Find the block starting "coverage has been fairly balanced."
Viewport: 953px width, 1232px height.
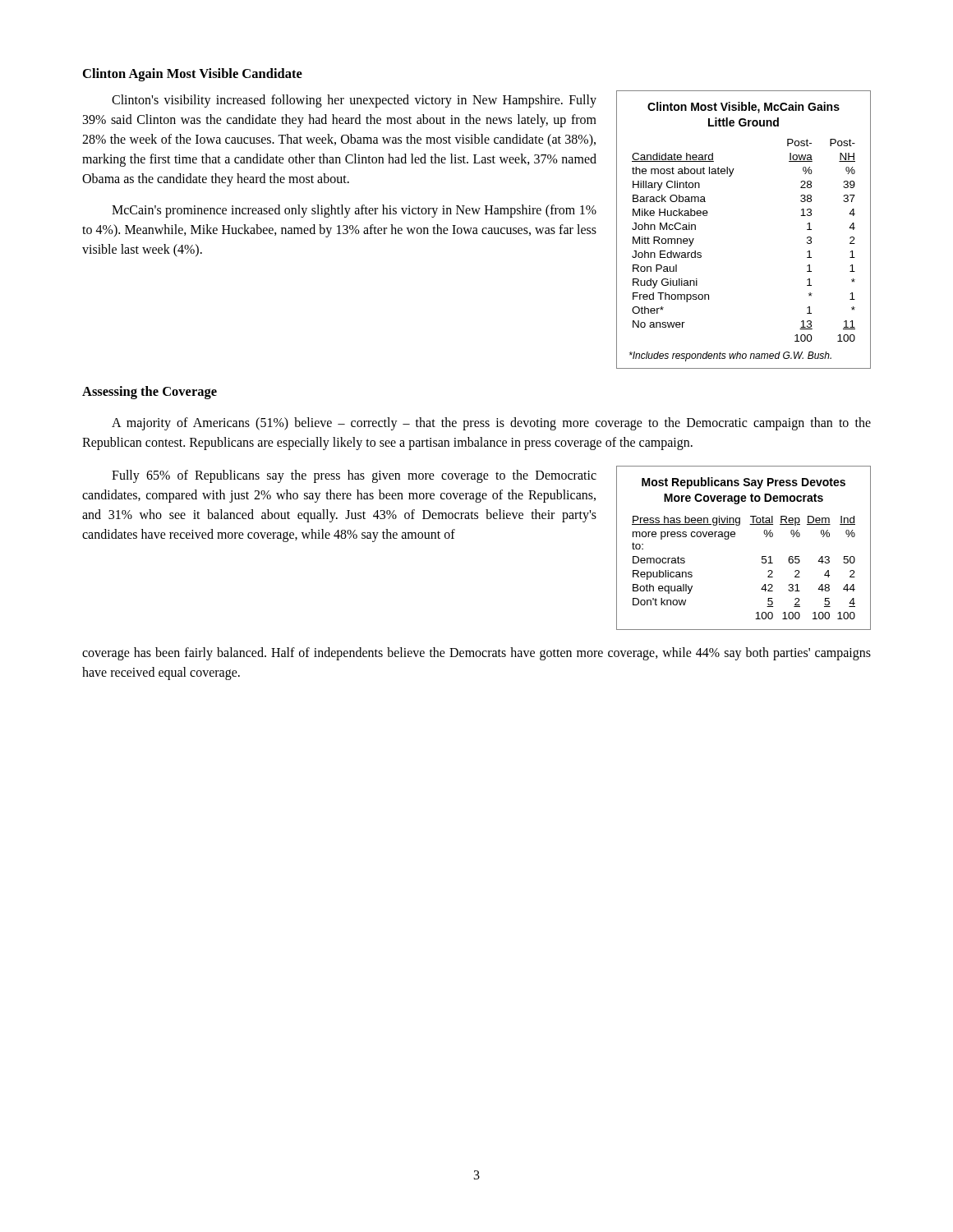coord(476,662)
